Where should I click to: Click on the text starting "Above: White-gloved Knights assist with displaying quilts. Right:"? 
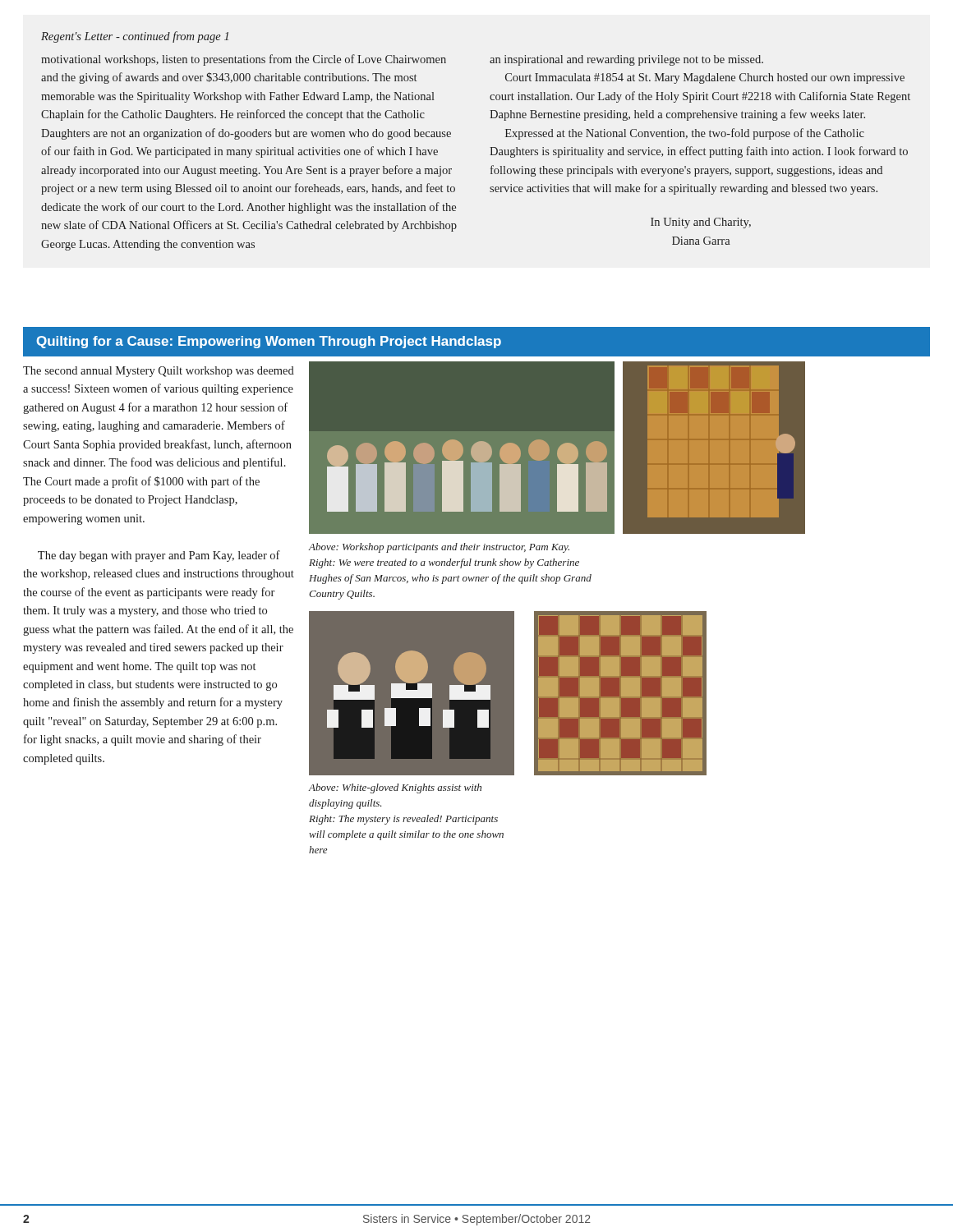(x=407, y=818)
